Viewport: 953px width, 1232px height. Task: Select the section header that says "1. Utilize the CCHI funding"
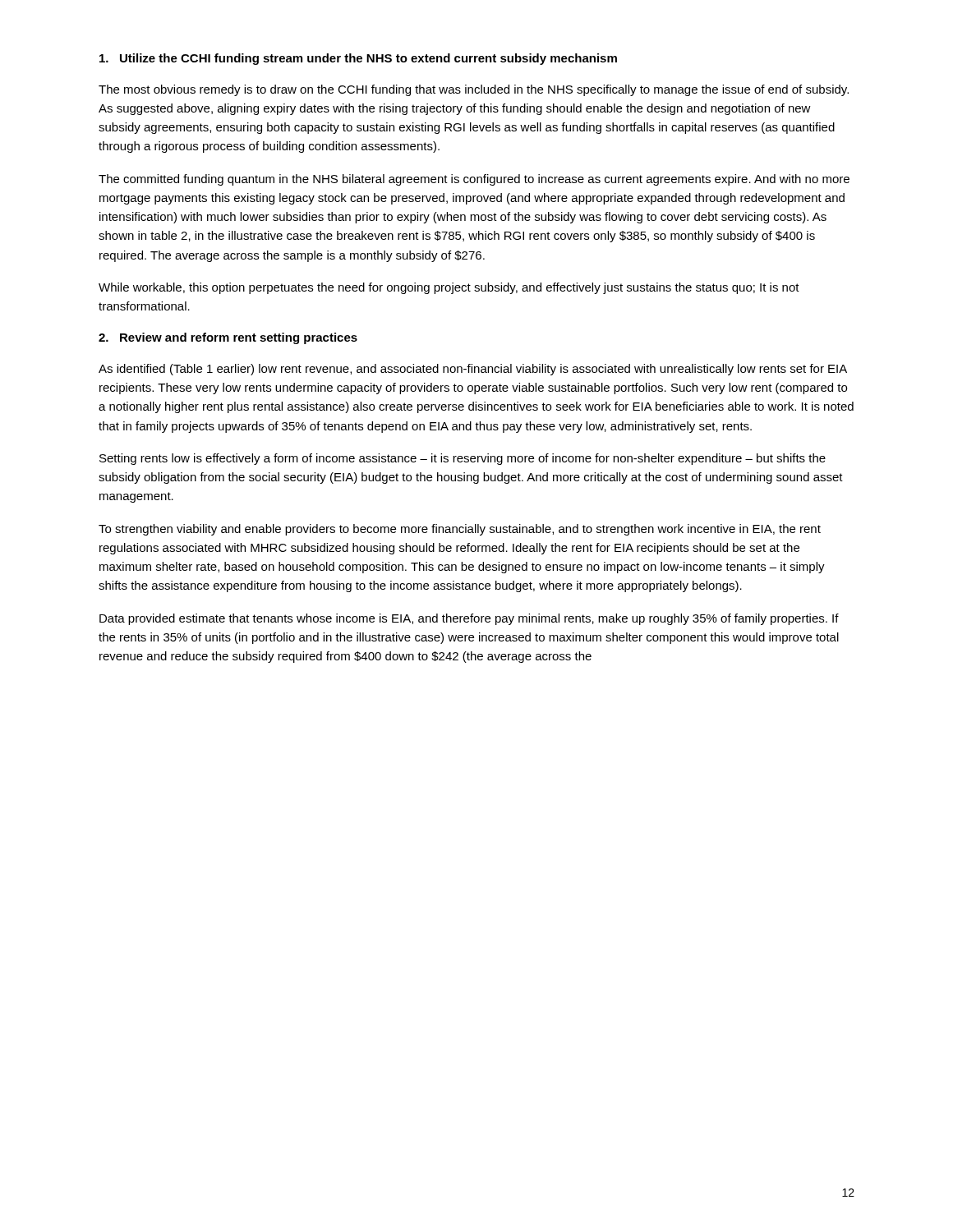point(358,58)
